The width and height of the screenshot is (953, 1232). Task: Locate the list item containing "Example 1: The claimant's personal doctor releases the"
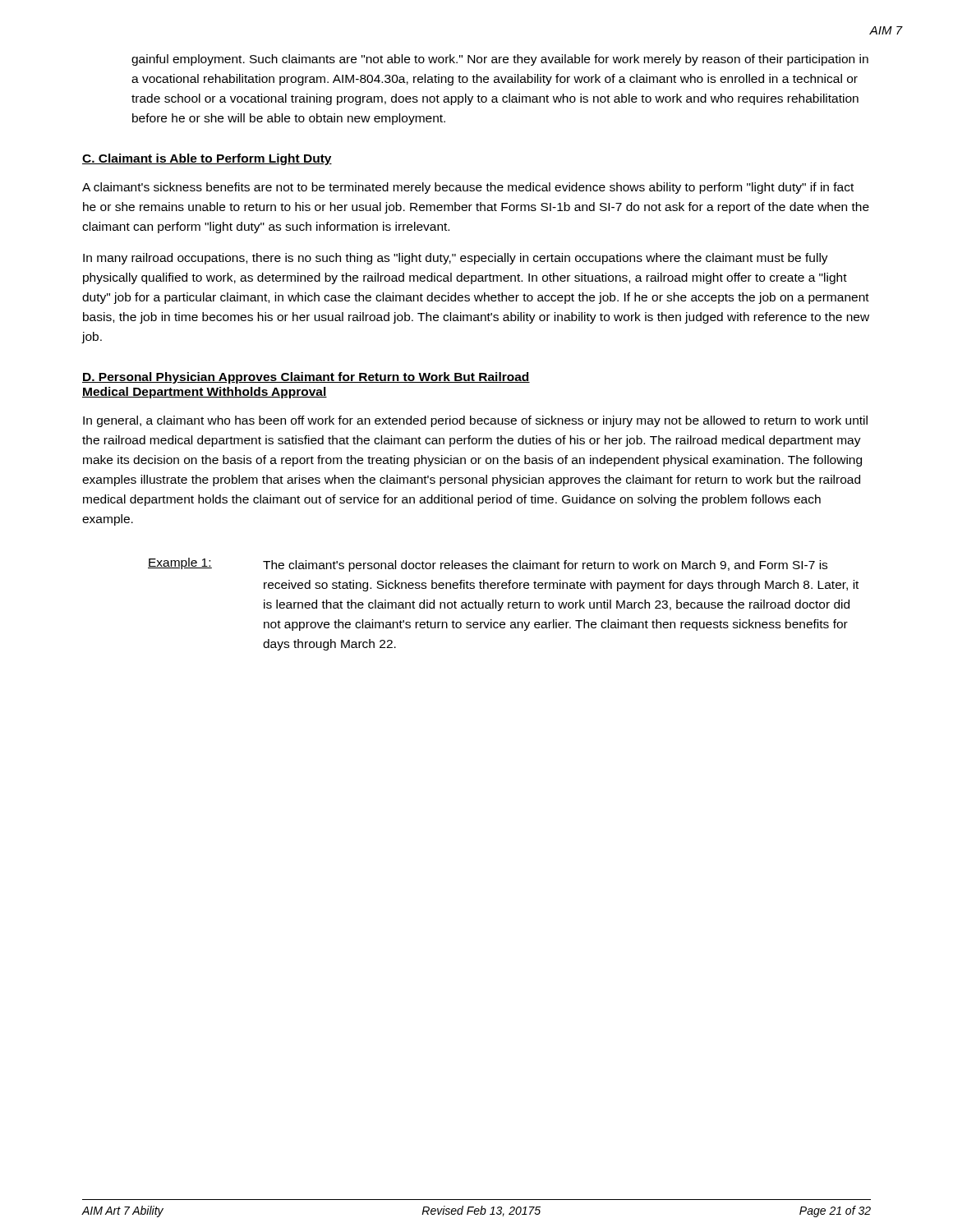point(476,605)
